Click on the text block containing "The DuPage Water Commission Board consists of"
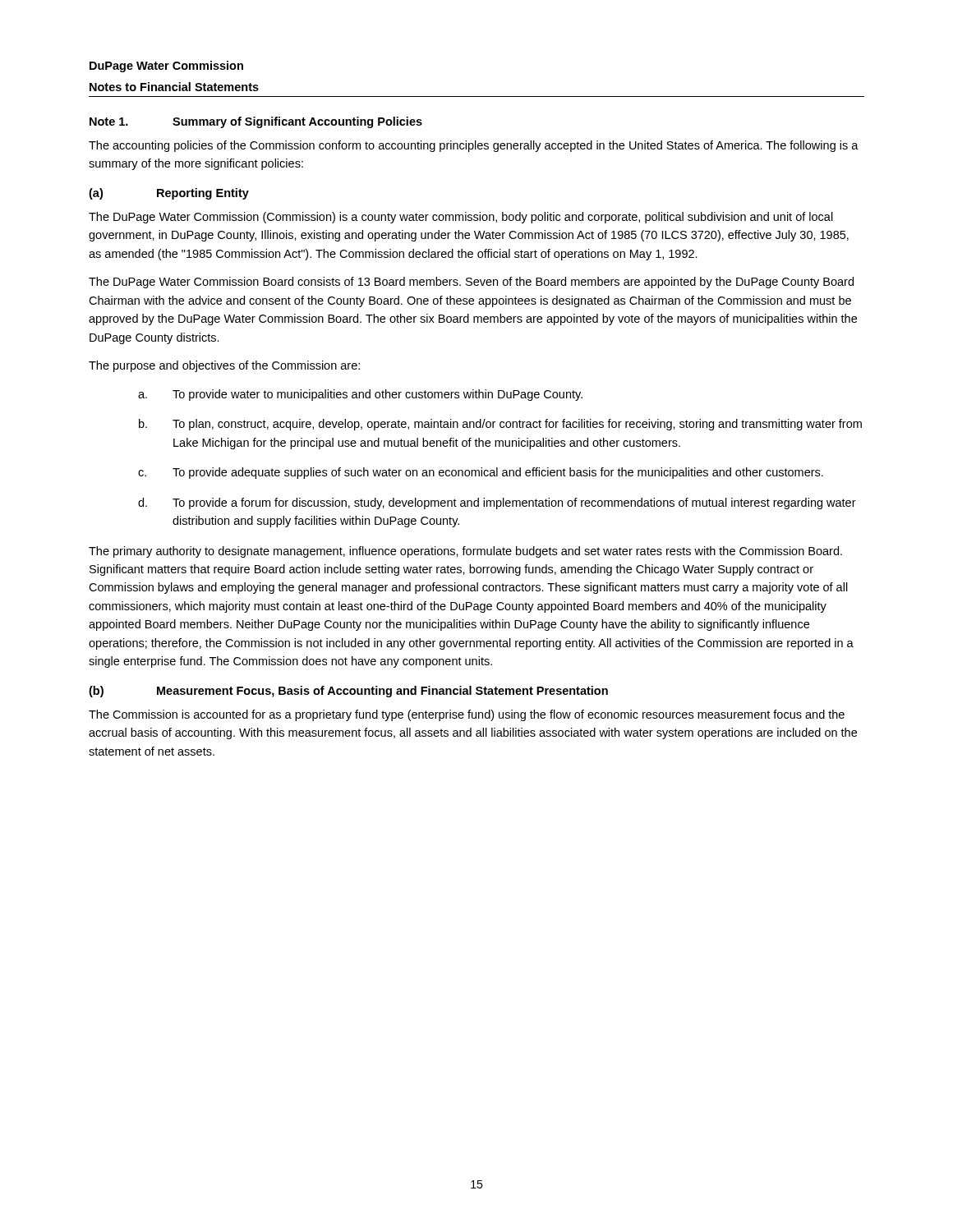 pyautogui.click(x=473, y=310)
